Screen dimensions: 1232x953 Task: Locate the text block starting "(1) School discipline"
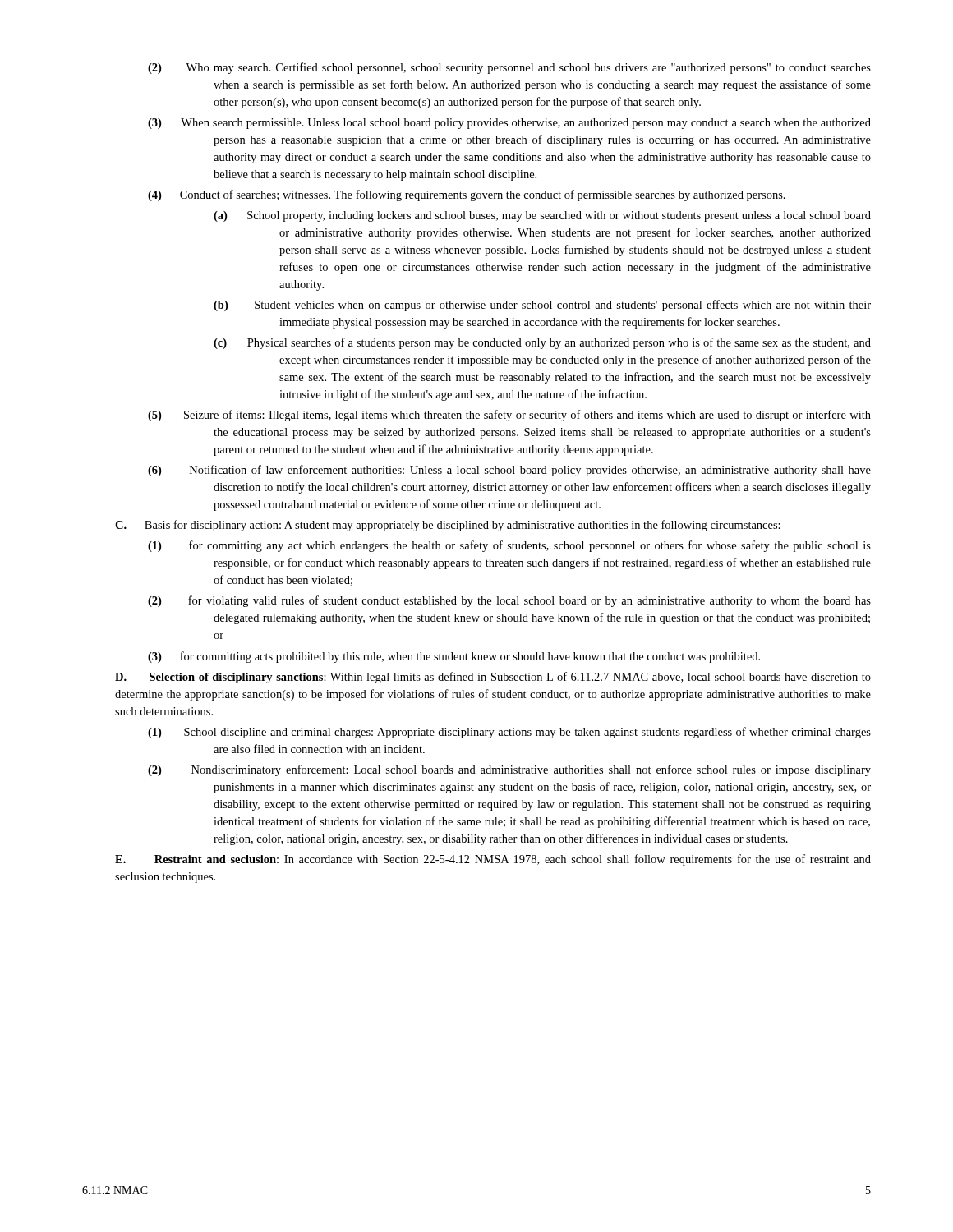click(509, 740)
